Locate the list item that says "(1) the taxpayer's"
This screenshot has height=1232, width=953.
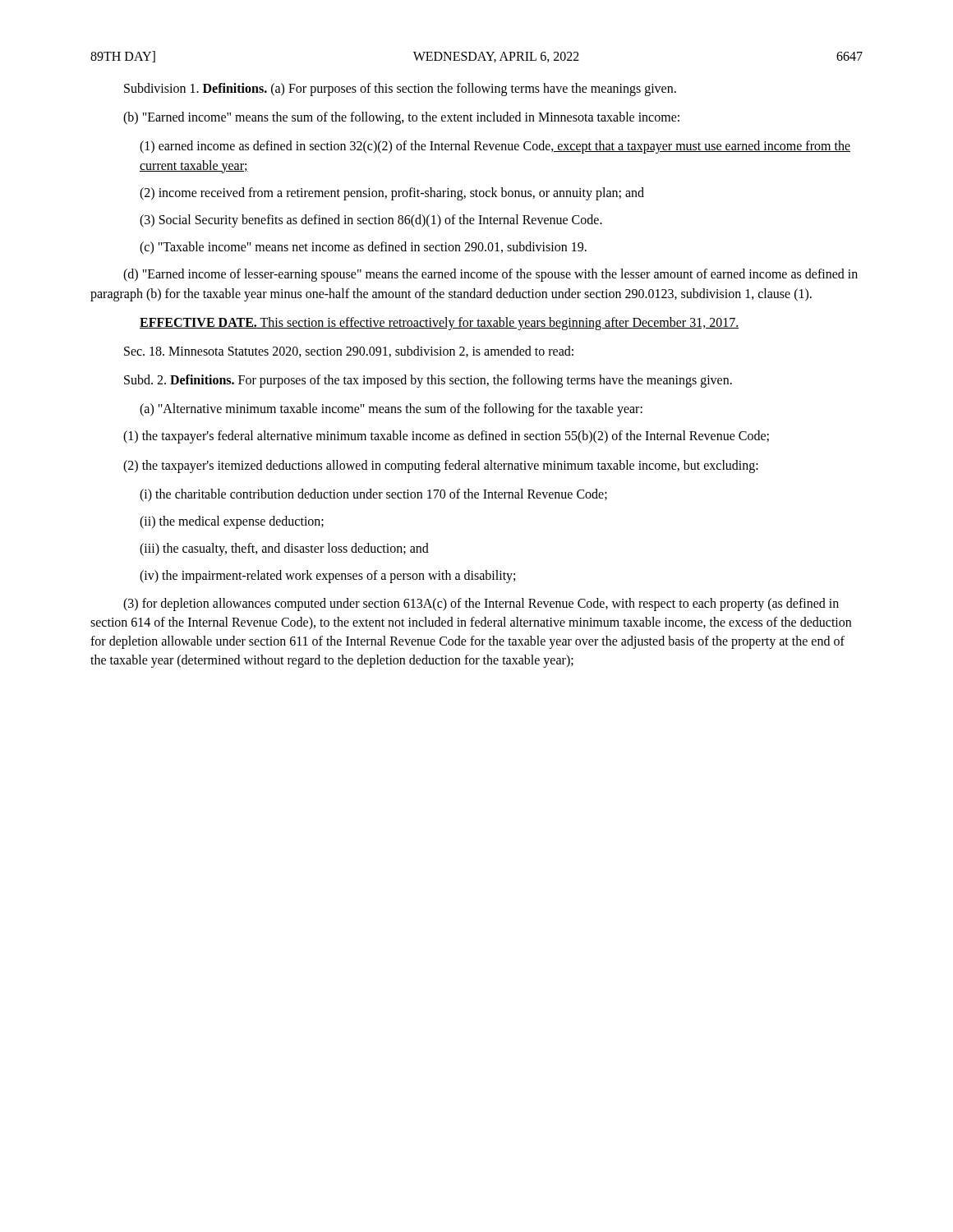click(x=447, y=436)
